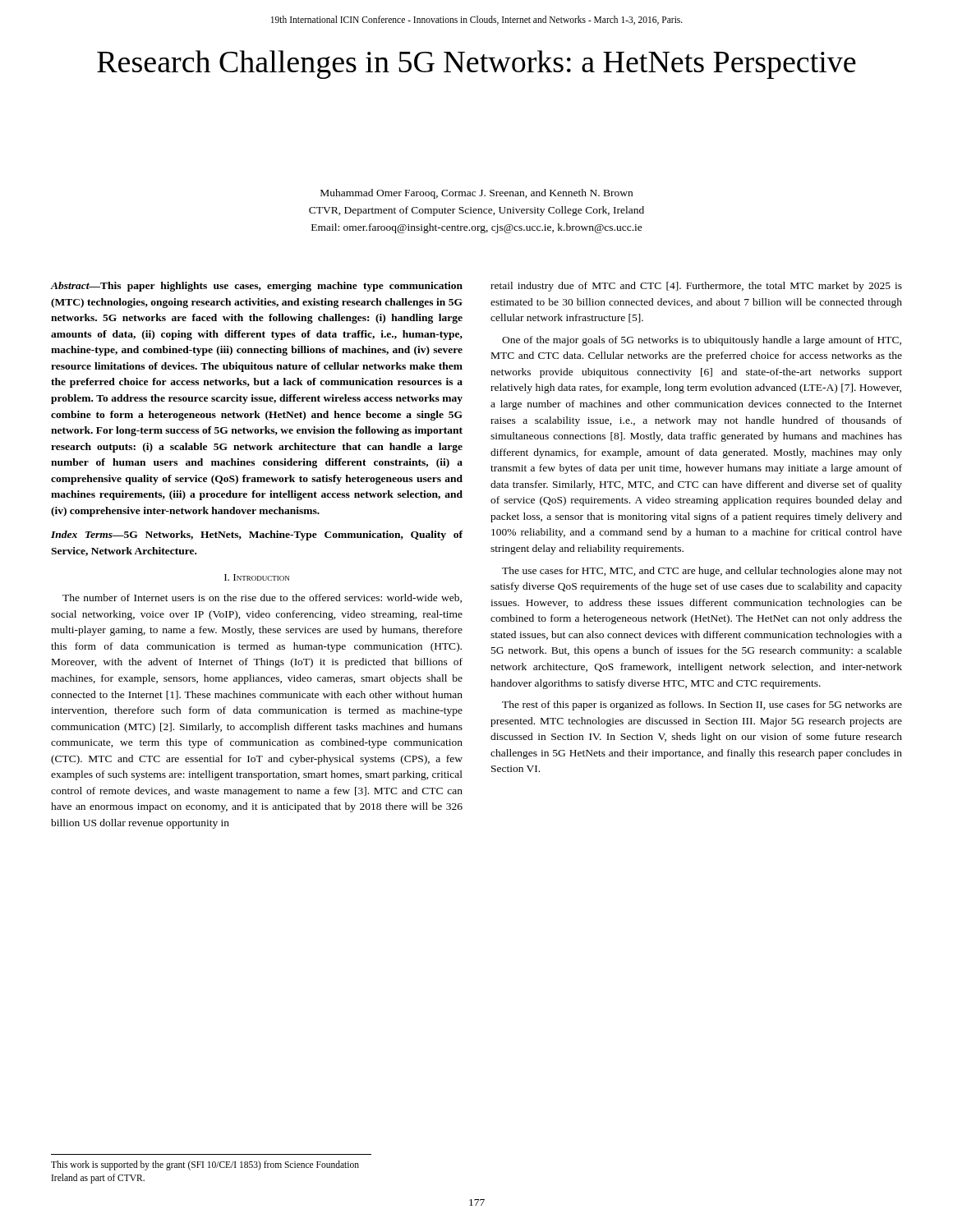Select the title with the text "Research Challenges in"
This screenshot has width=953, height=1232.
click(x=476, y=62)
